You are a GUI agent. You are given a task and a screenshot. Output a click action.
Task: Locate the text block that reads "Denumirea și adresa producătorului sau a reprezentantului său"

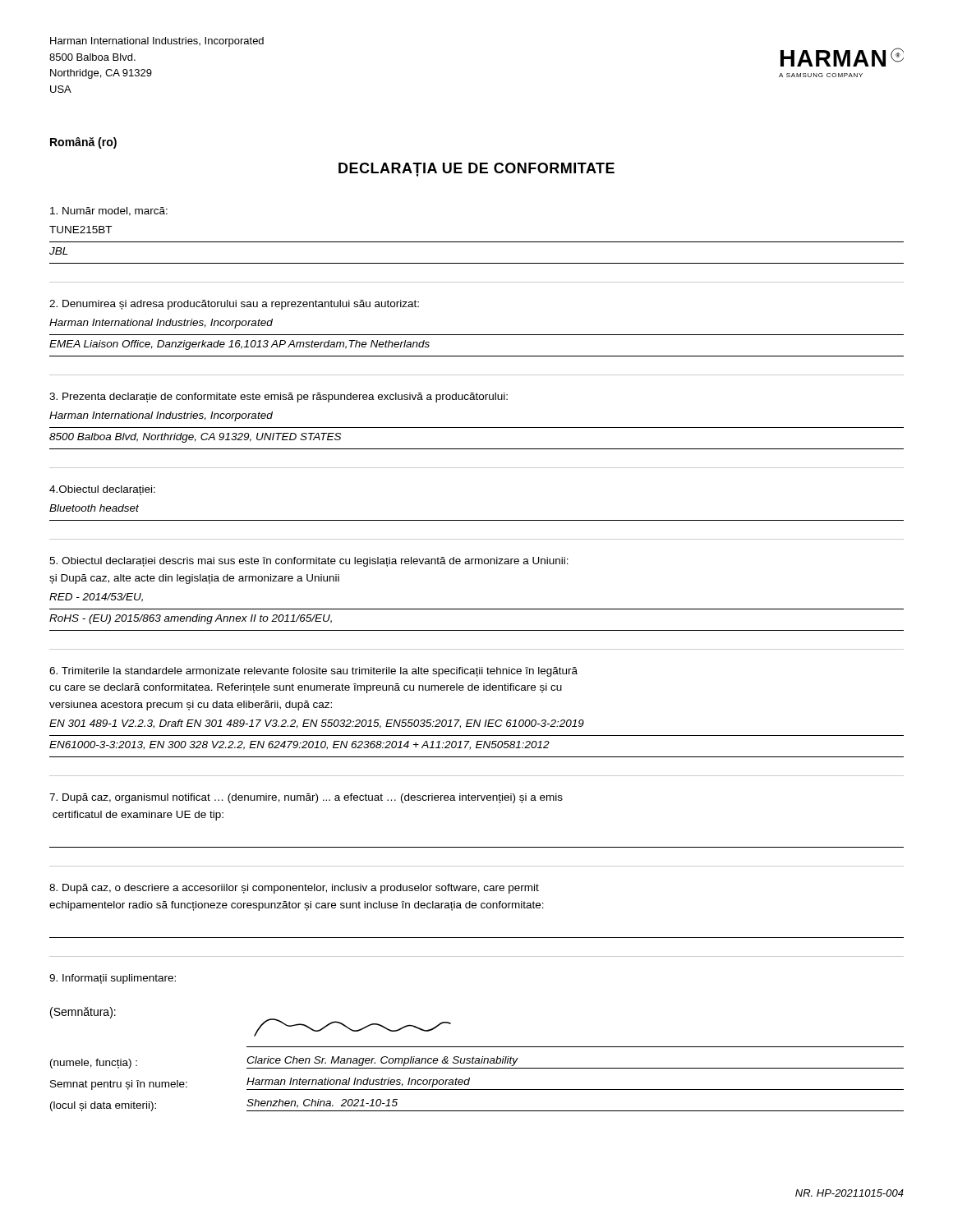476,326
